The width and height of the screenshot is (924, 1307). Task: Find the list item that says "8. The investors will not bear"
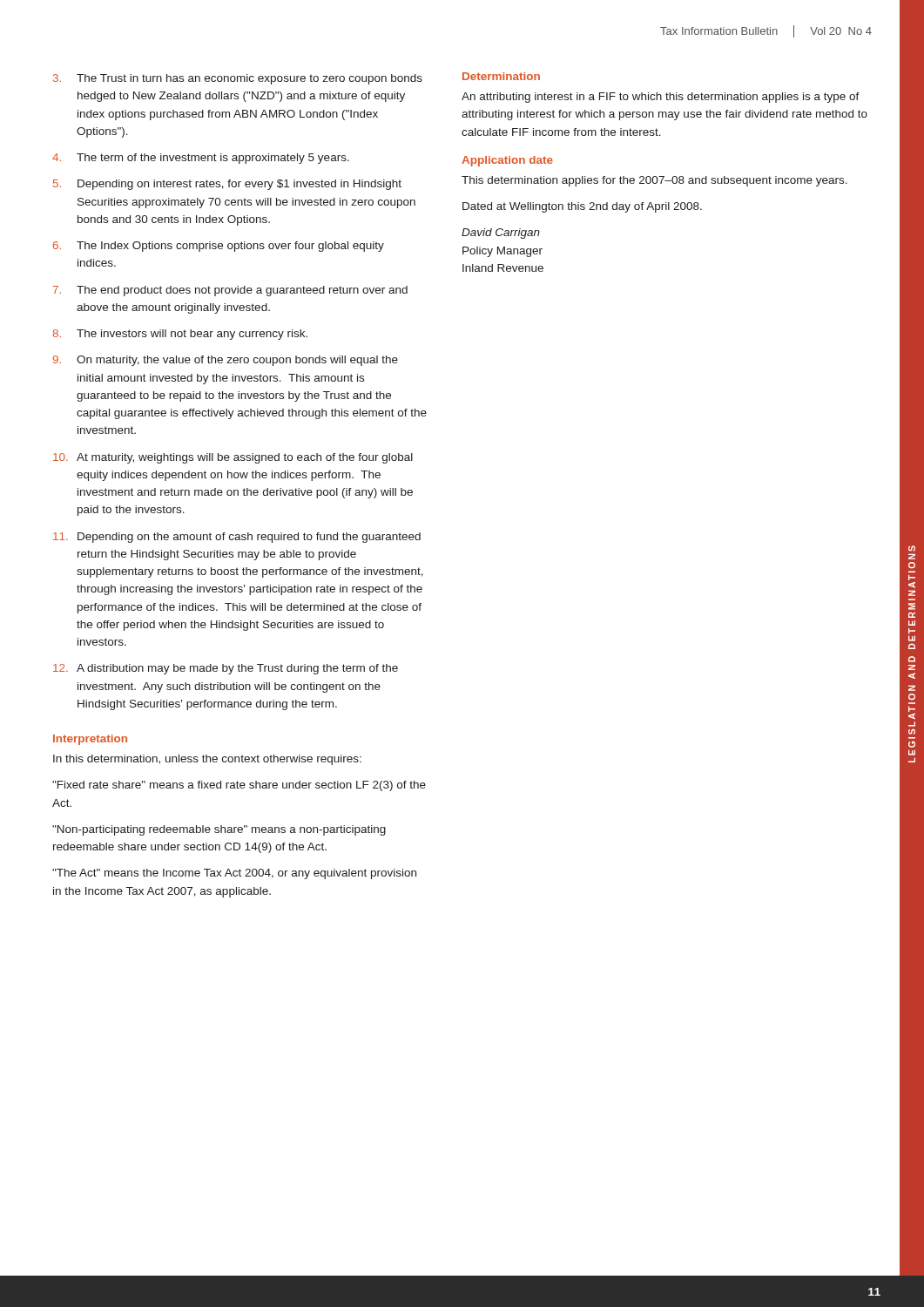pos(240,334)
